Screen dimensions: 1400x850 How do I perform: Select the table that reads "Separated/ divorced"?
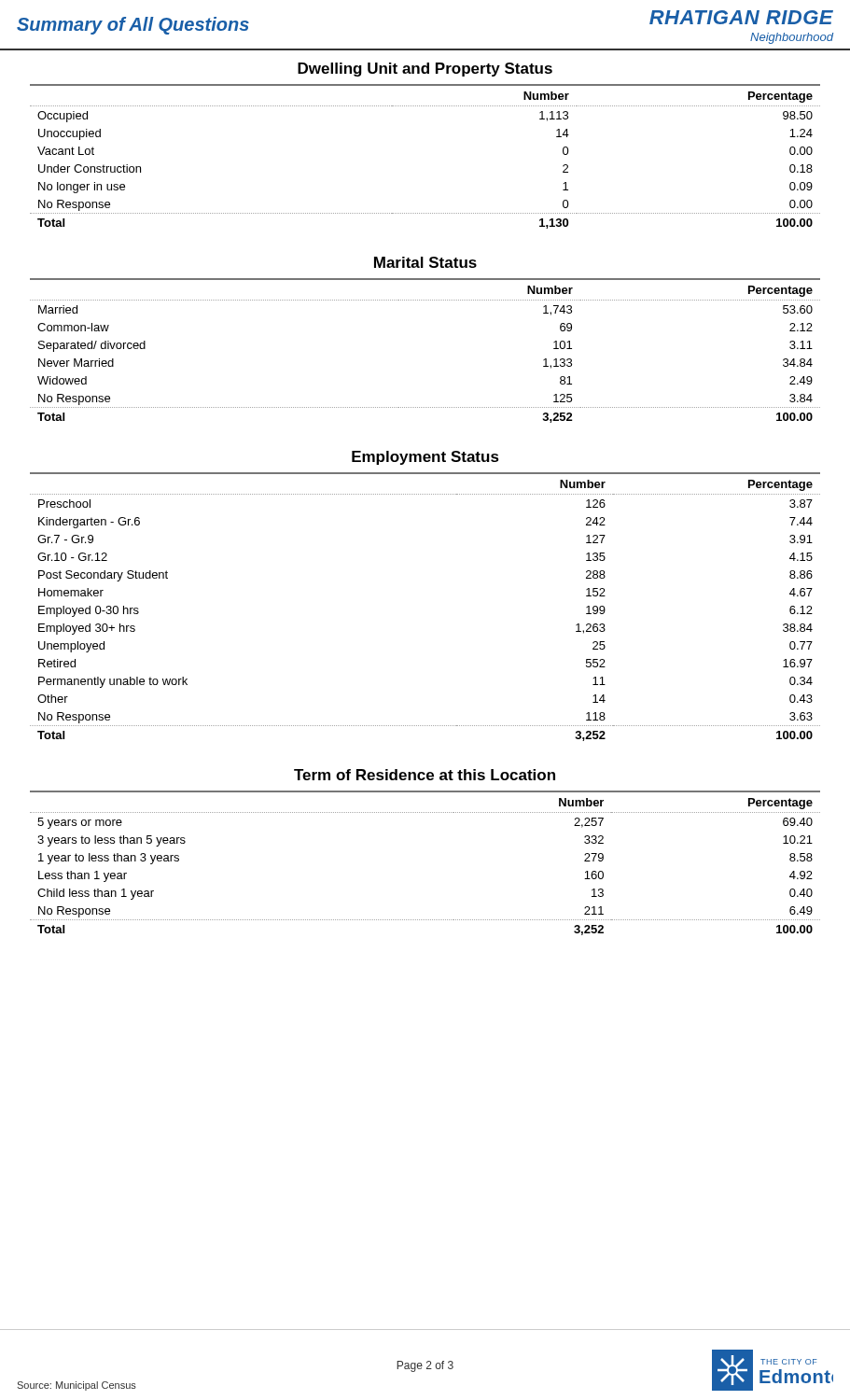pyautogui.click(x=425, y=352)
